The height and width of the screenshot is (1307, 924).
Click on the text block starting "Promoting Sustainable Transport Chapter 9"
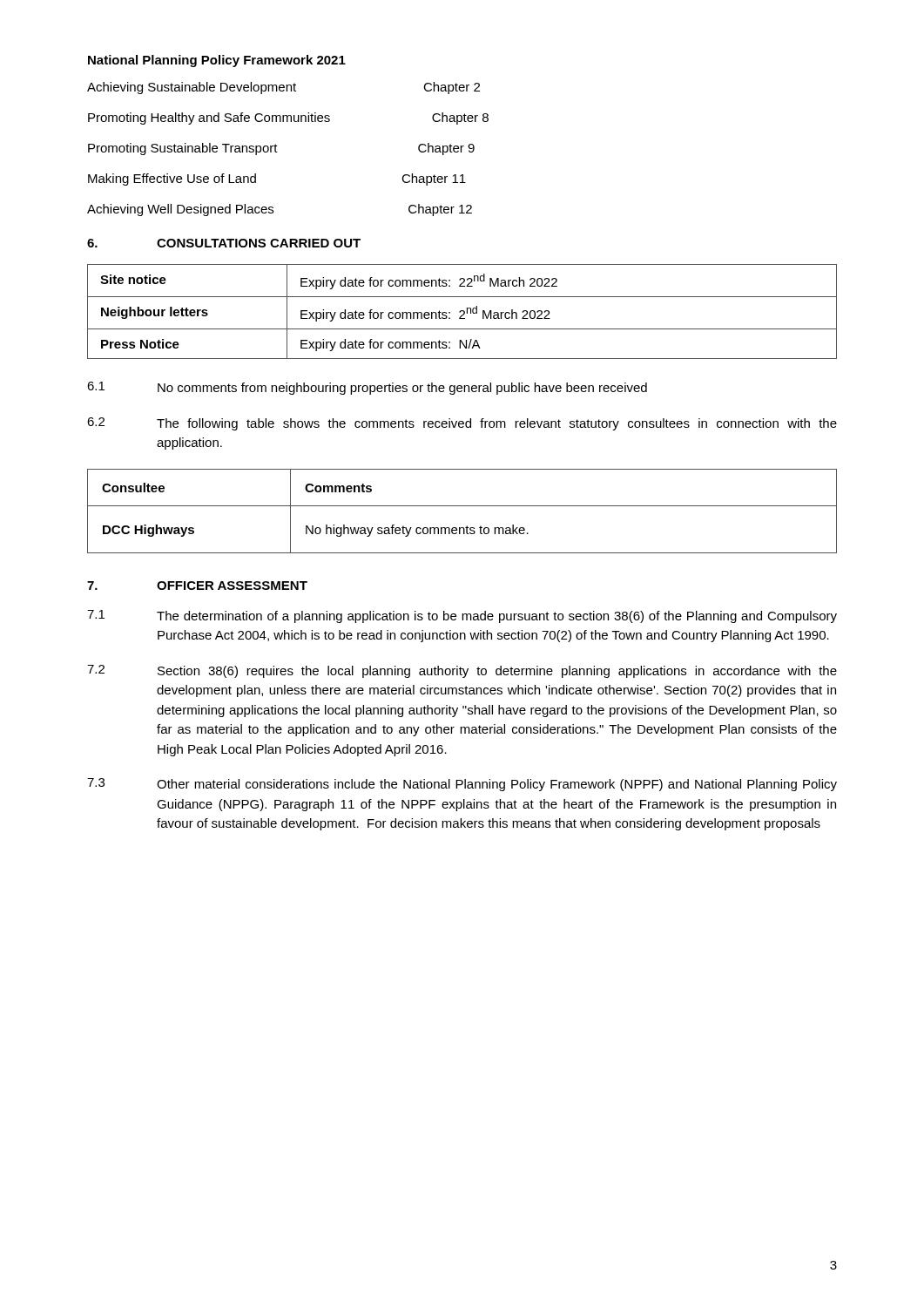tap(185, 149)
